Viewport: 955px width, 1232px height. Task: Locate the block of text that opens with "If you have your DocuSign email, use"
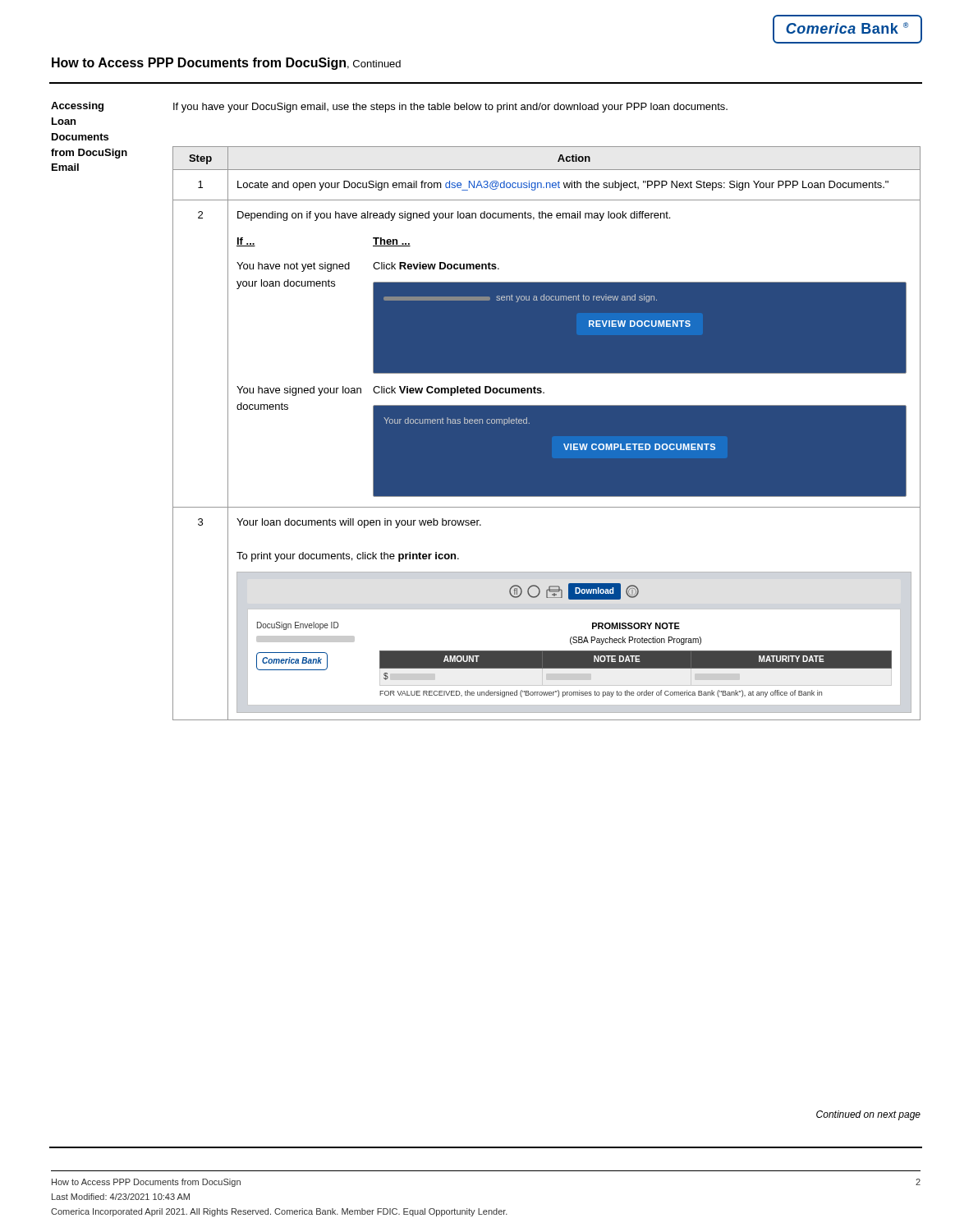coord(450,106)
